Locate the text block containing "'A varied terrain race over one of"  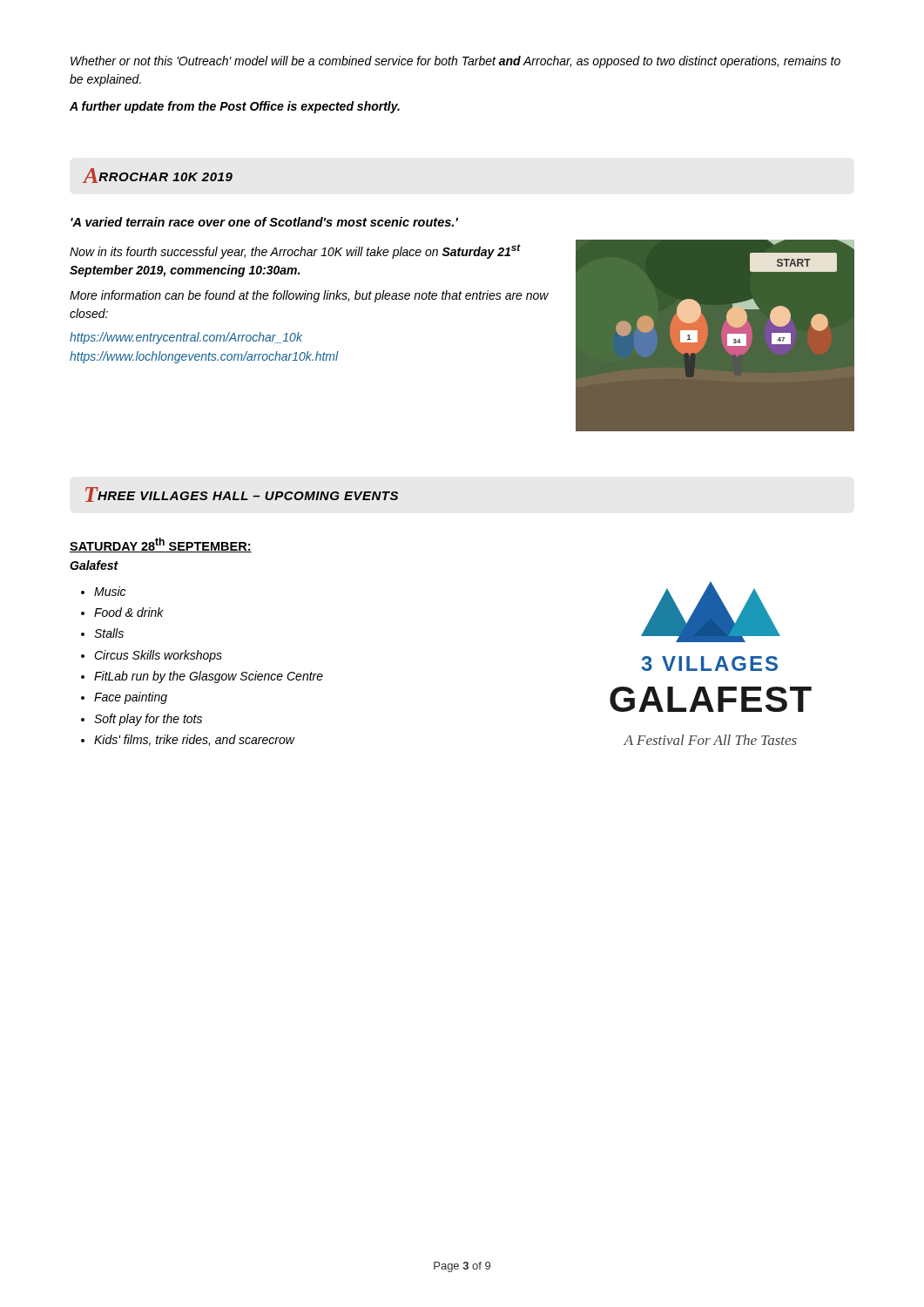pyautogui.click(x=462, y=222)
